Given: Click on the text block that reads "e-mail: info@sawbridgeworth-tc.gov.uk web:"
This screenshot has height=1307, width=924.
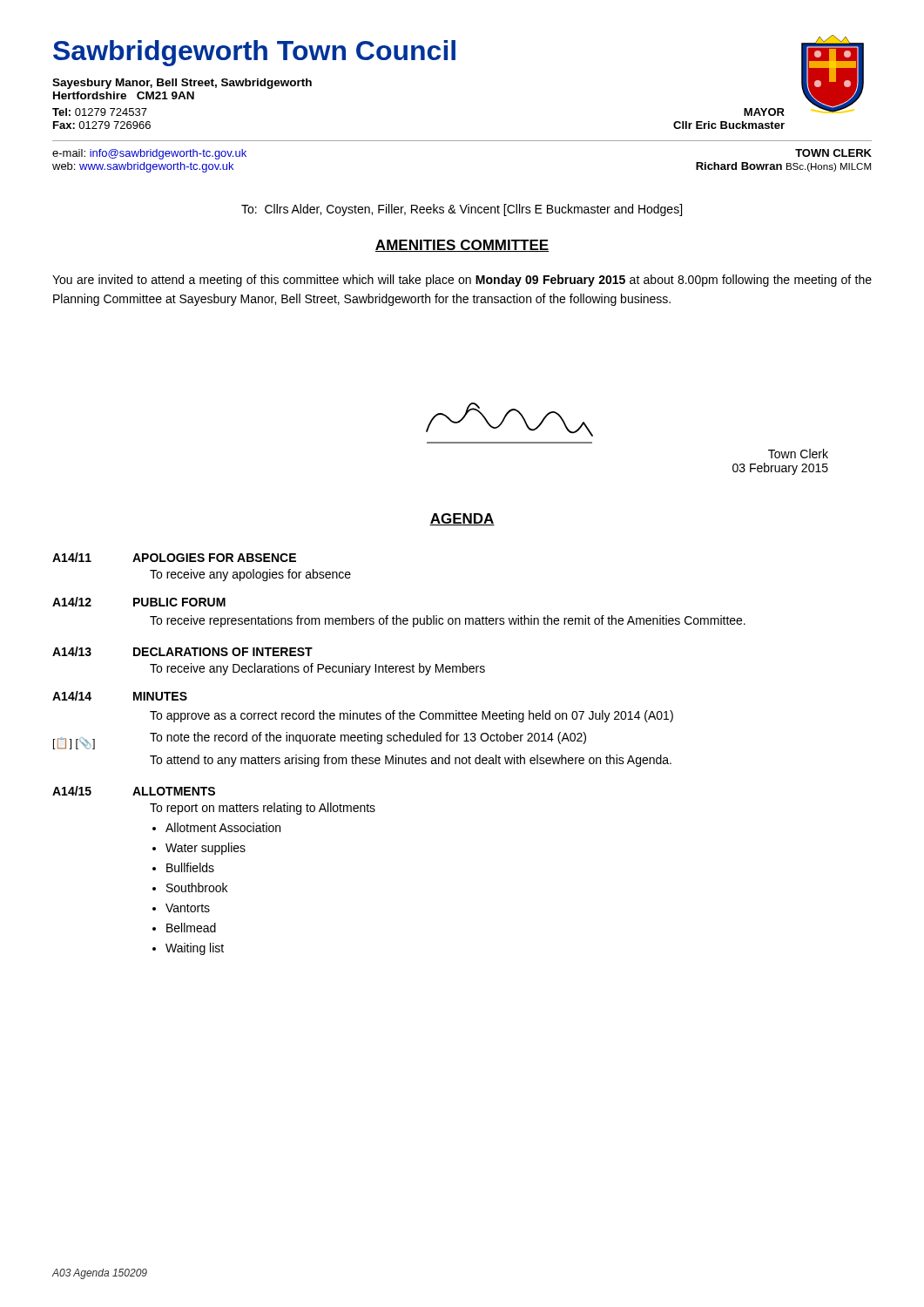Looking at the screenshot, I should pyautogui.click(x=148, y=154).
